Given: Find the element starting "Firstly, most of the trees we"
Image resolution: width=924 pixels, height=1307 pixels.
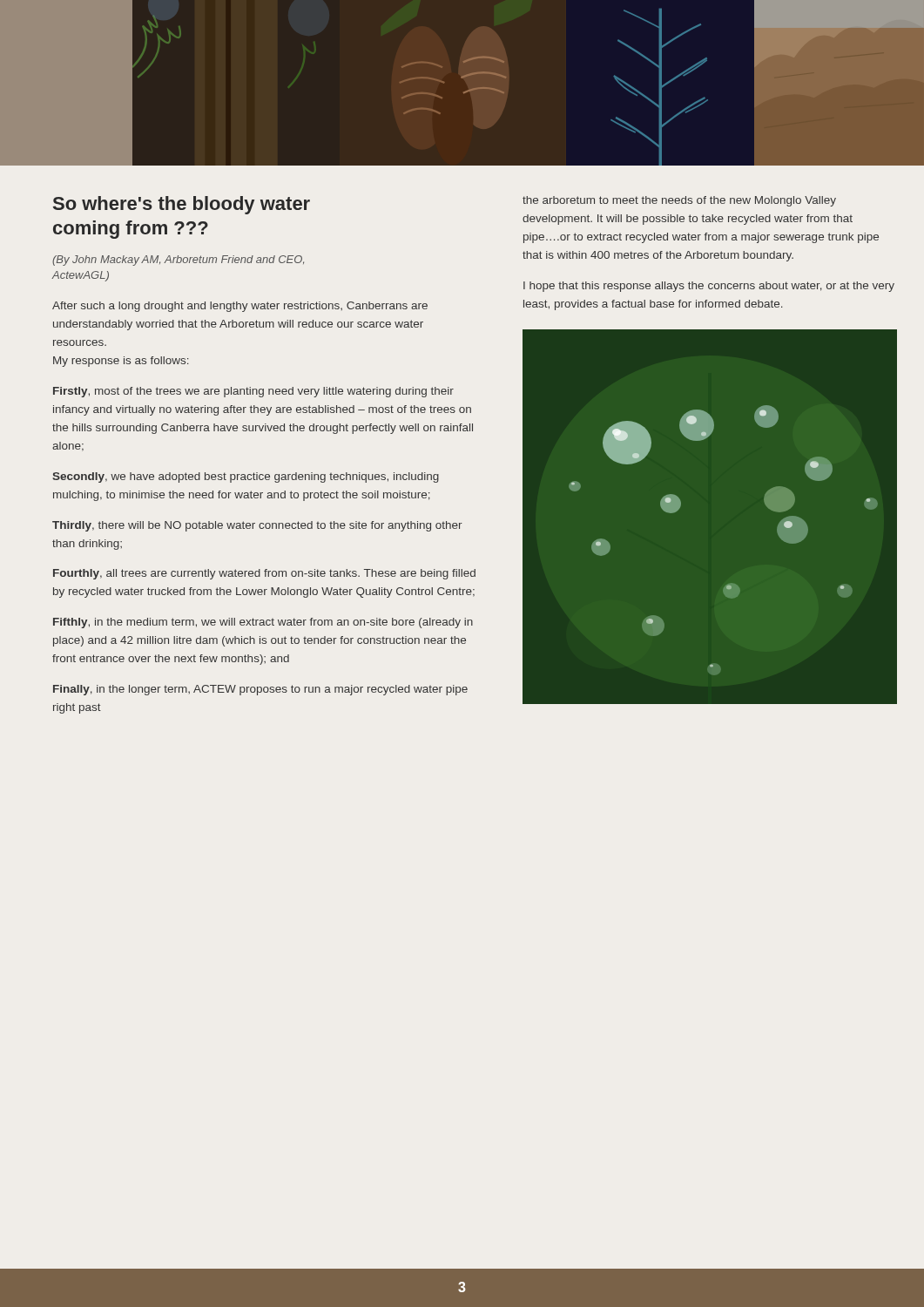Looking at the screenshot, I should click(x=263, y=418).
